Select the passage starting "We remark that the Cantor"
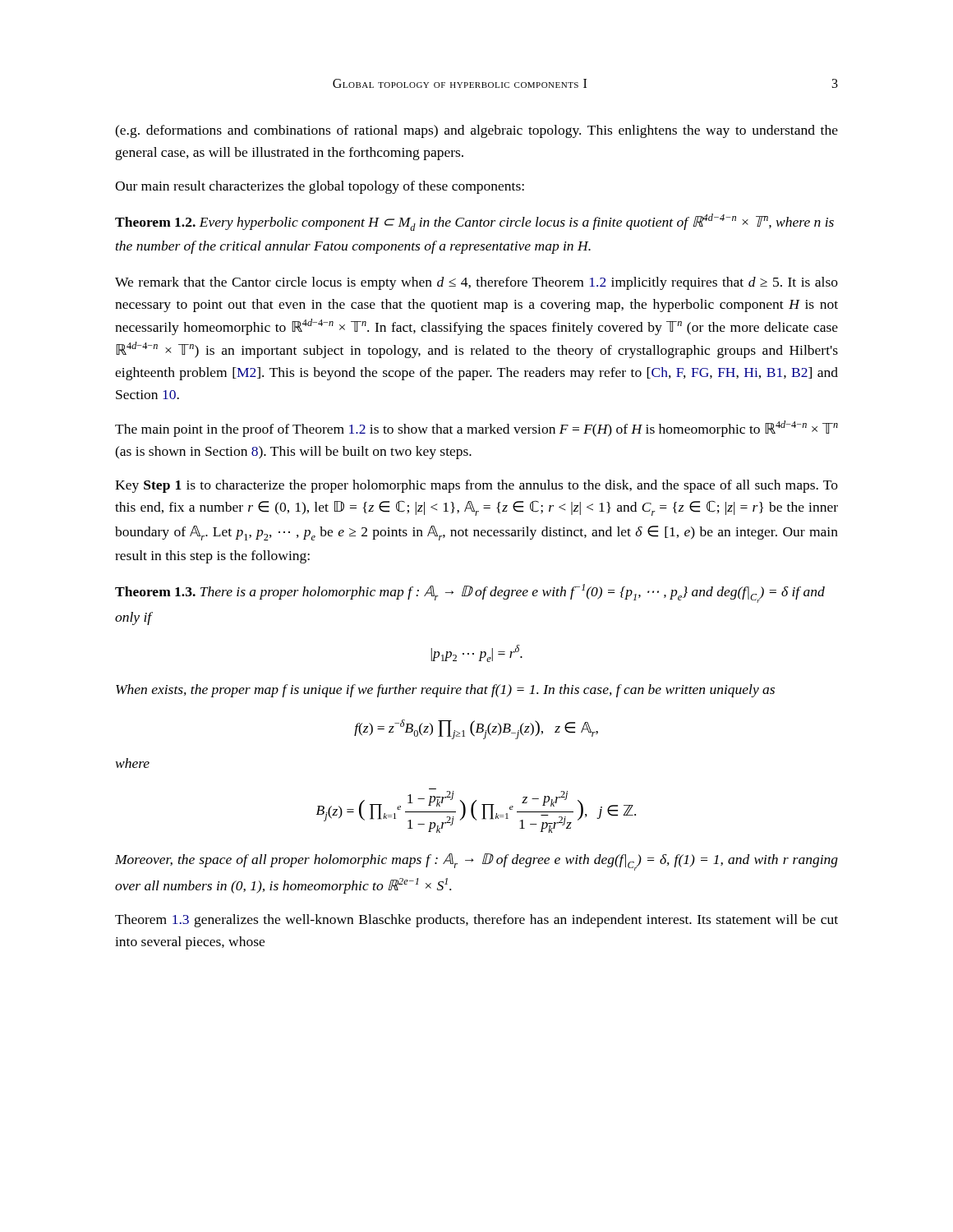Image resolution: width=953 pixels, height=1232 pixels. [x=476, y=338]
